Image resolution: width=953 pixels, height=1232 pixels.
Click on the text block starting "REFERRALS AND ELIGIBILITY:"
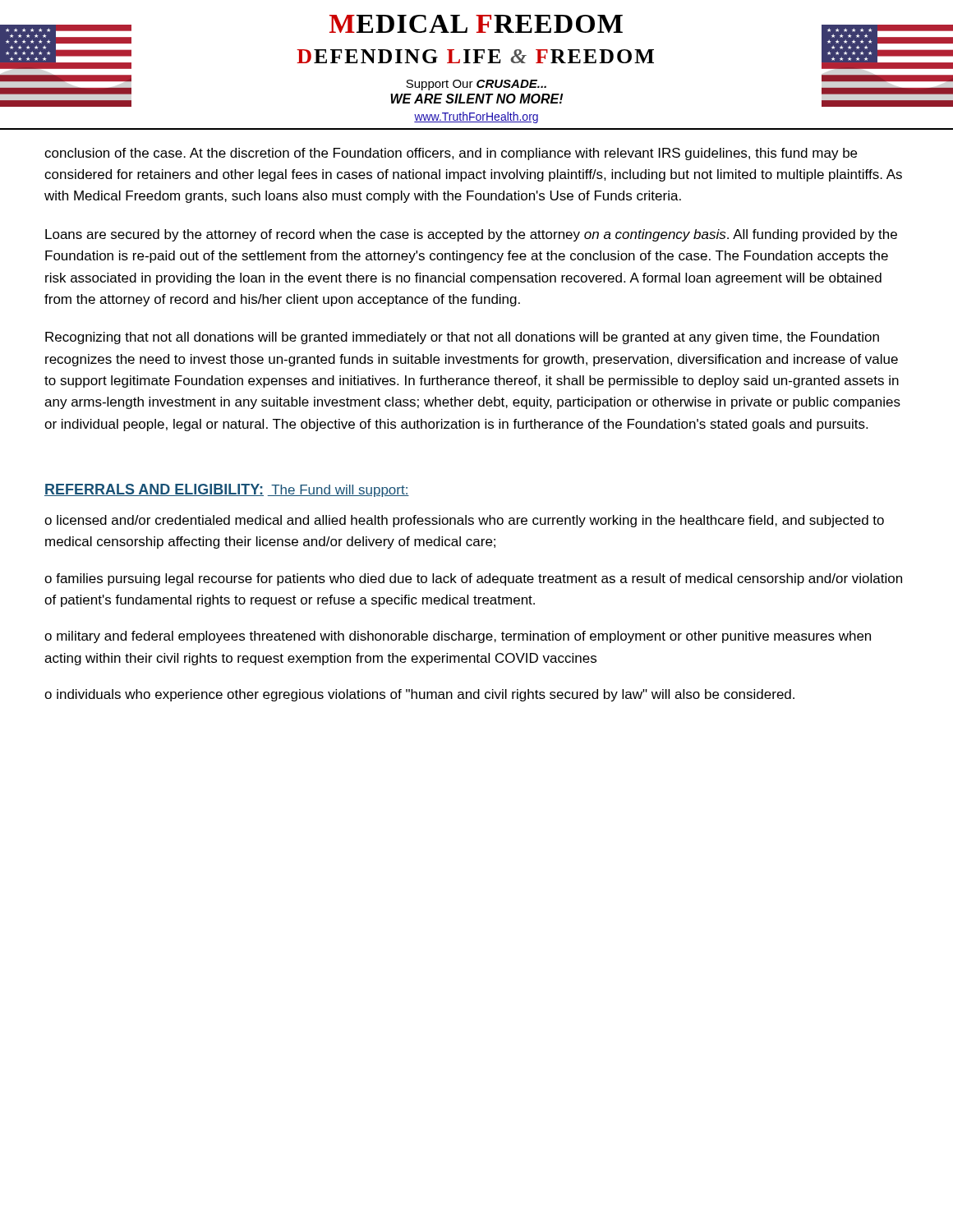click(x=154, y=489)
